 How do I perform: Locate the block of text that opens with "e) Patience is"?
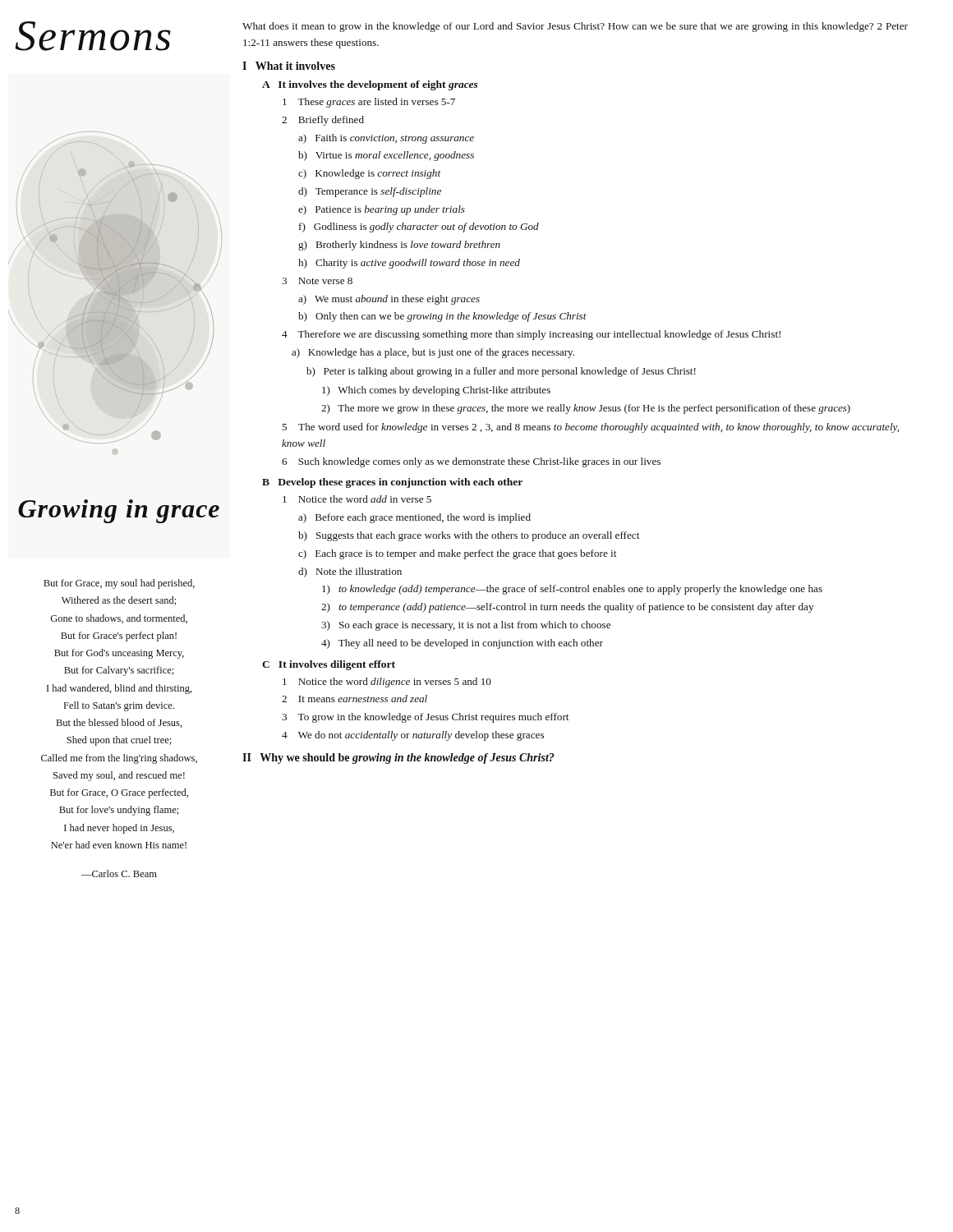pos(382,209)
